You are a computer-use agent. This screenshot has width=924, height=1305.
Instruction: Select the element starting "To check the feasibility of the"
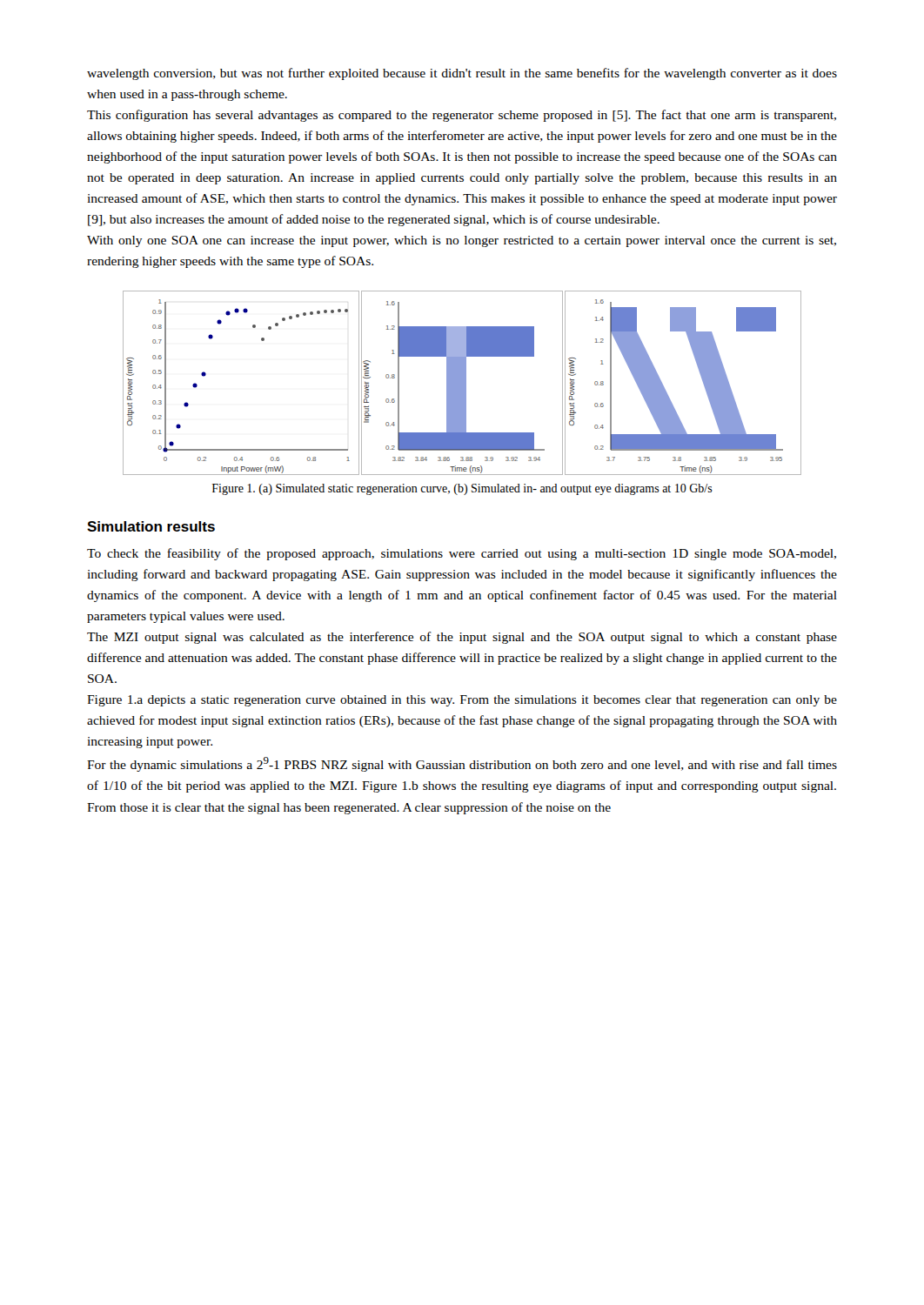[x=462, y=554]
